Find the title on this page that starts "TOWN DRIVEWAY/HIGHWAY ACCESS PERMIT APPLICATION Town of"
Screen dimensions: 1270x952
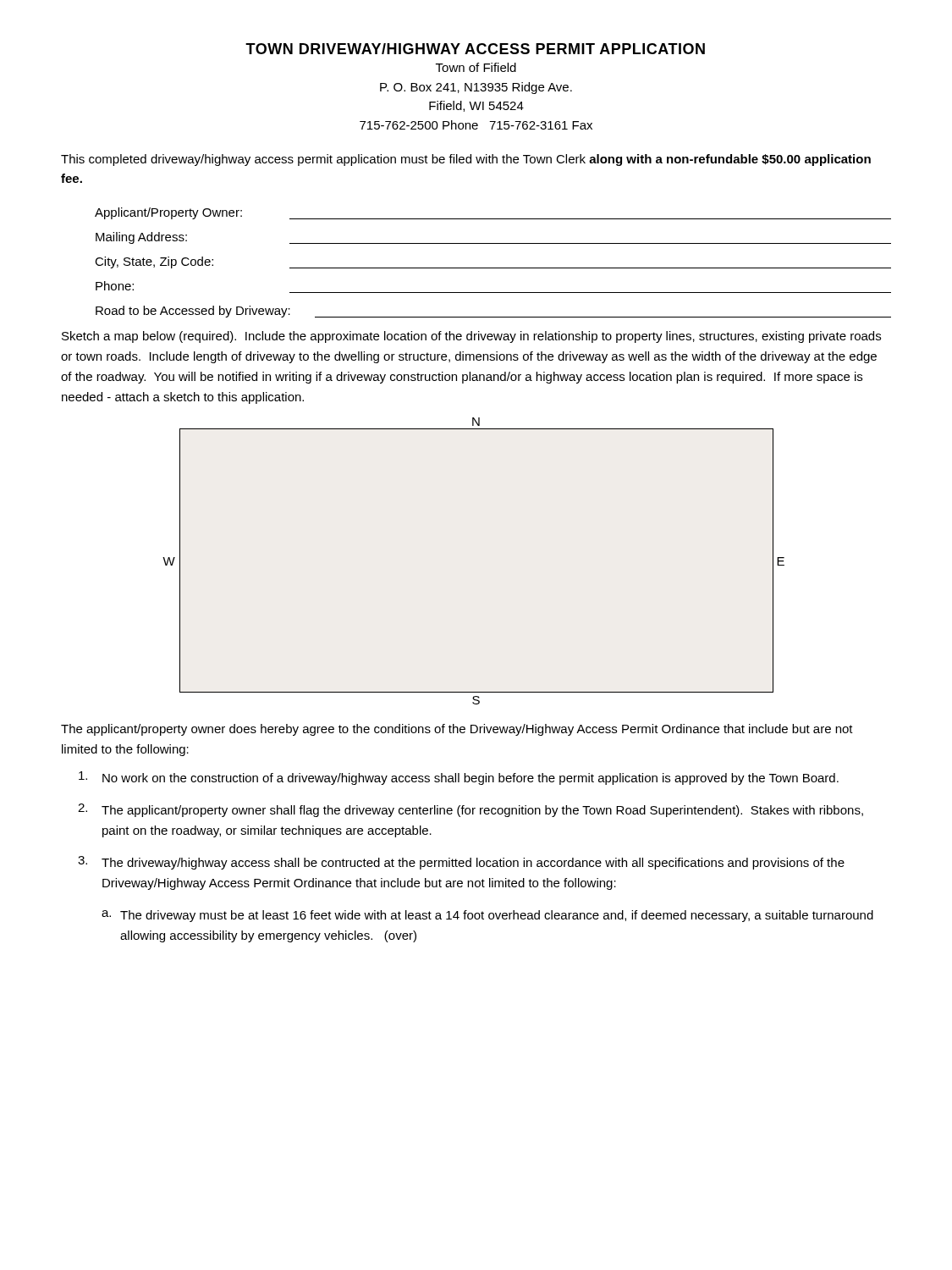[x=476, y=88]
